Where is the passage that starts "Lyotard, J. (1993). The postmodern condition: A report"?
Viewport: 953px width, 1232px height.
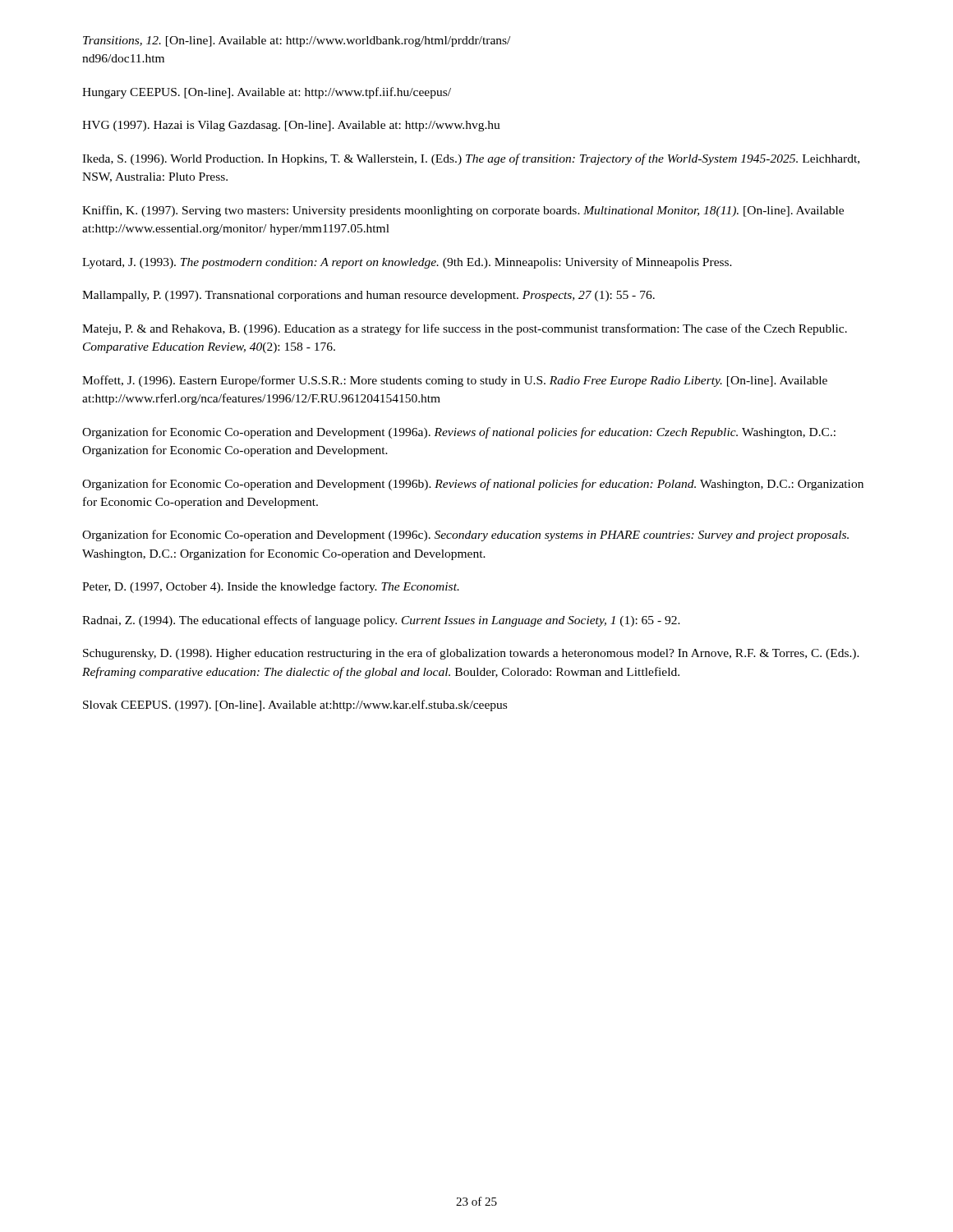(x=407, y=261)
